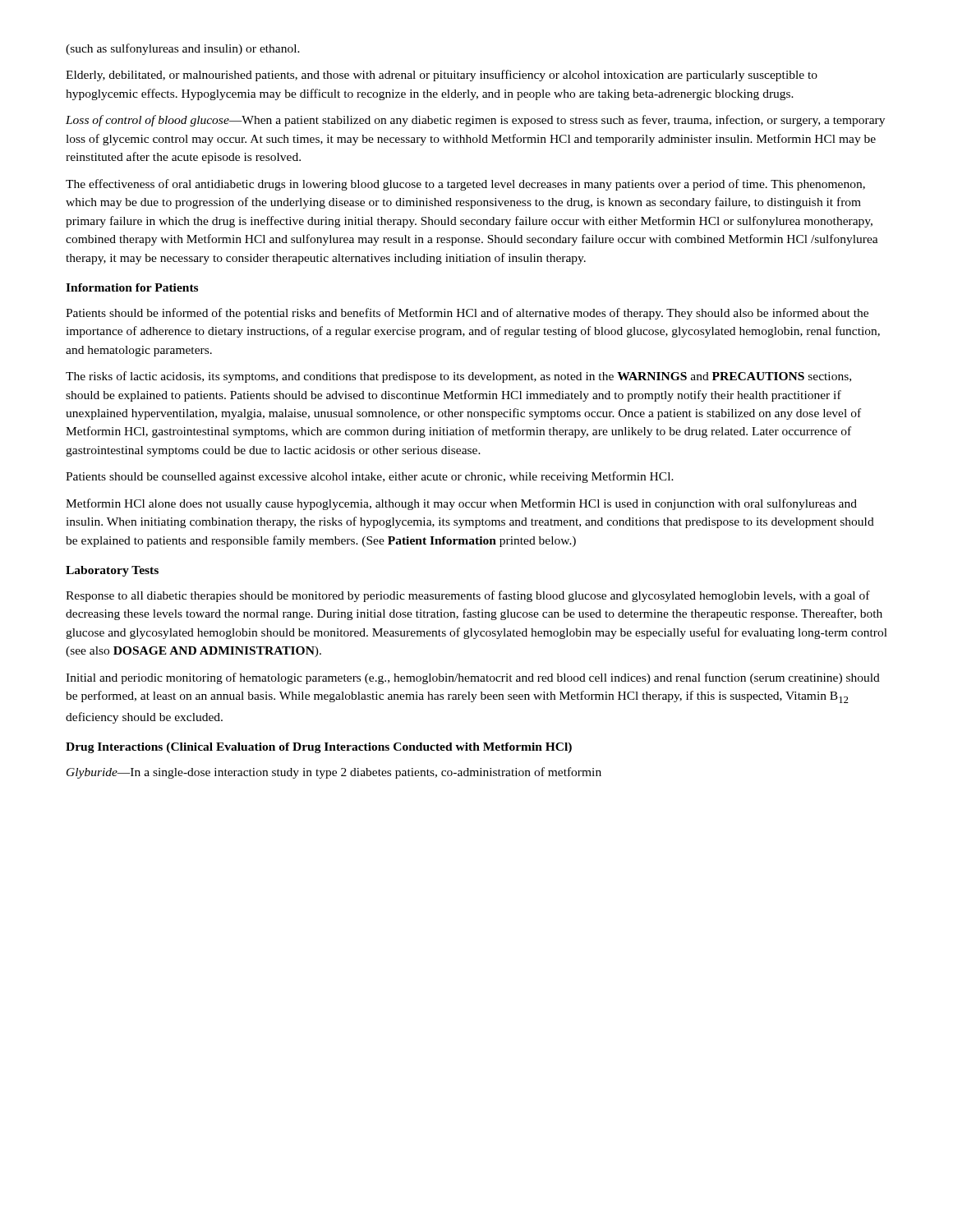This screenshot has height=1232, width=953.
Task: Point to the region starting "The risks of lactic acidosis,"
Action: [x=463, y=413]
